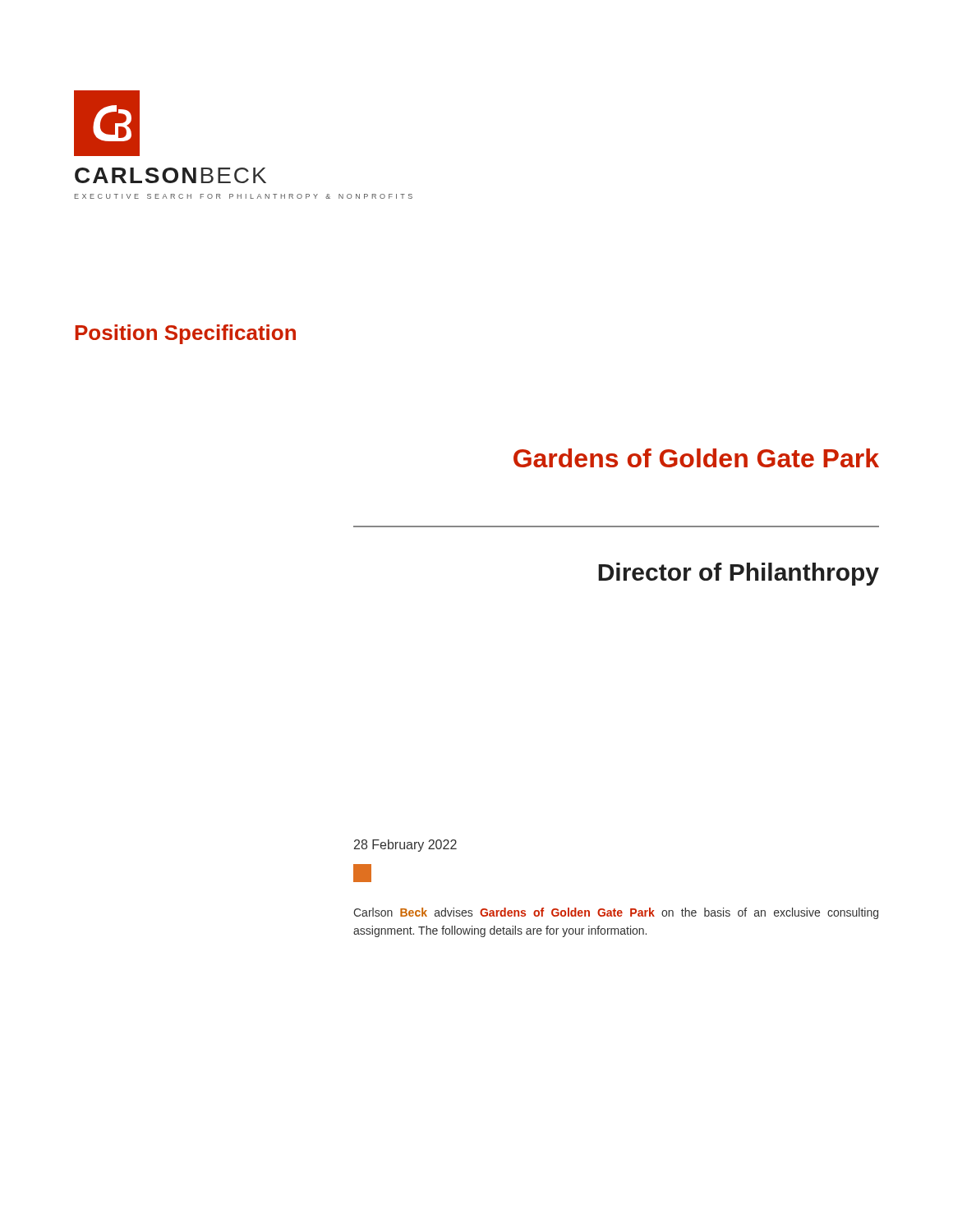
Task: Locate the passage starting "28 February 2022"
Action: pos(405,860)
